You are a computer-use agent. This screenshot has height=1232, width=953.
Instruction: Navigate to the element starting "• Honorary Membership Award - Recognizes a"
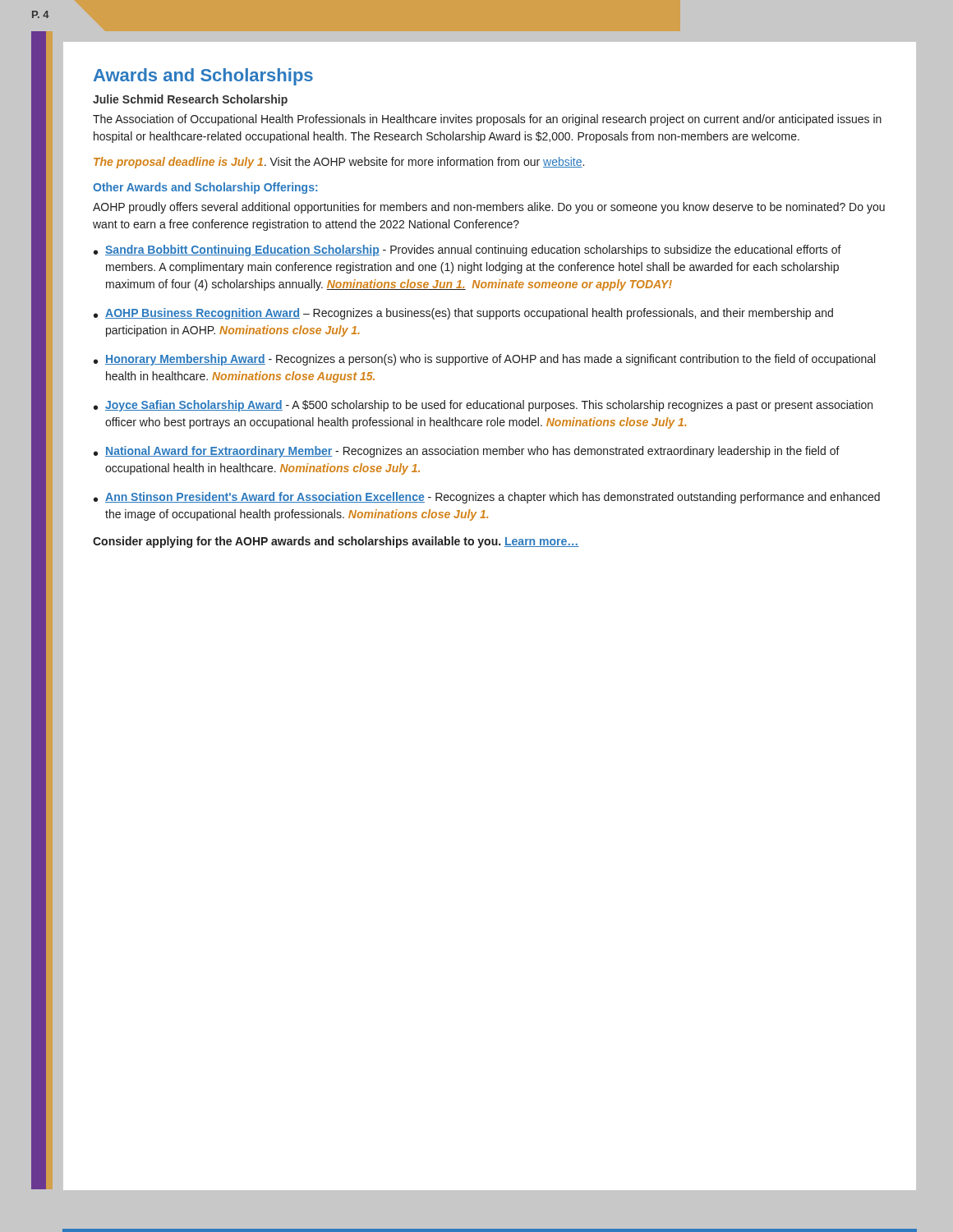click(x=490, y=368)
